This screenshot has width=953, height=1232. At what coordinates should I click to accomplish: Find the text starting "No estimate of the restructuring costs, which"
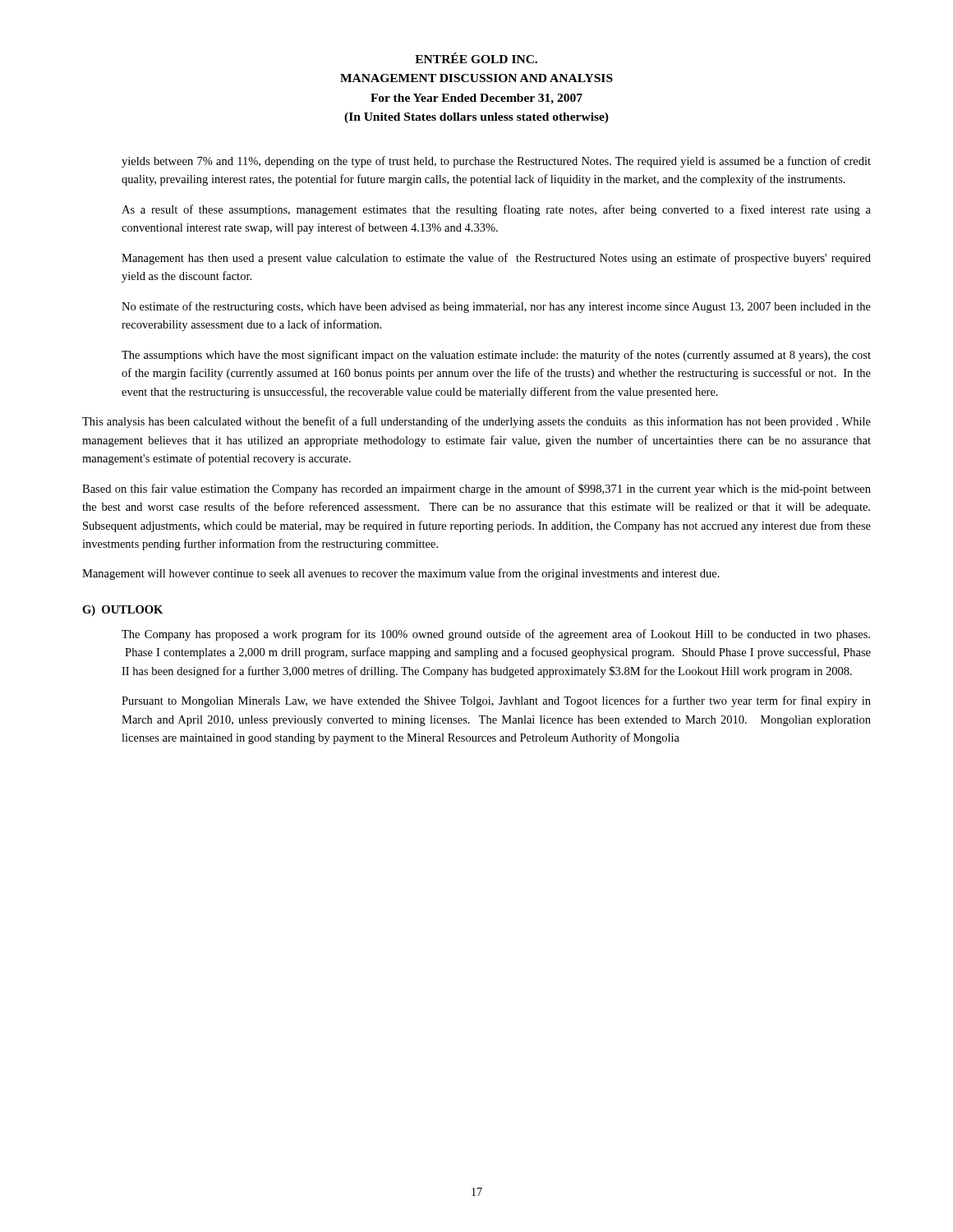[496, 315]
